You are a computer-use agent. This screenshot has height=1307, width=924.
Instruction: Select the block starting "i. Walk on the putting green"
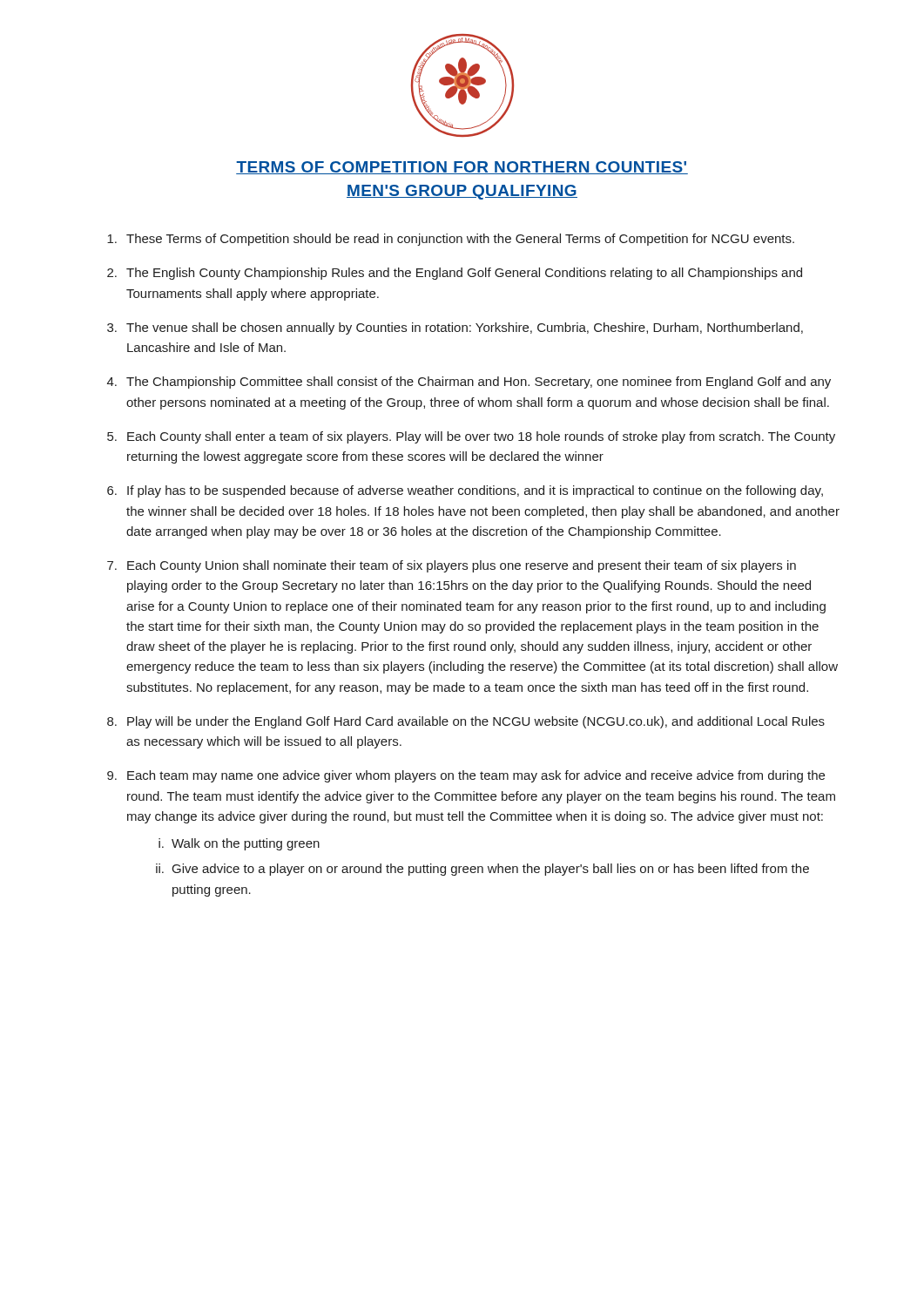239,844
